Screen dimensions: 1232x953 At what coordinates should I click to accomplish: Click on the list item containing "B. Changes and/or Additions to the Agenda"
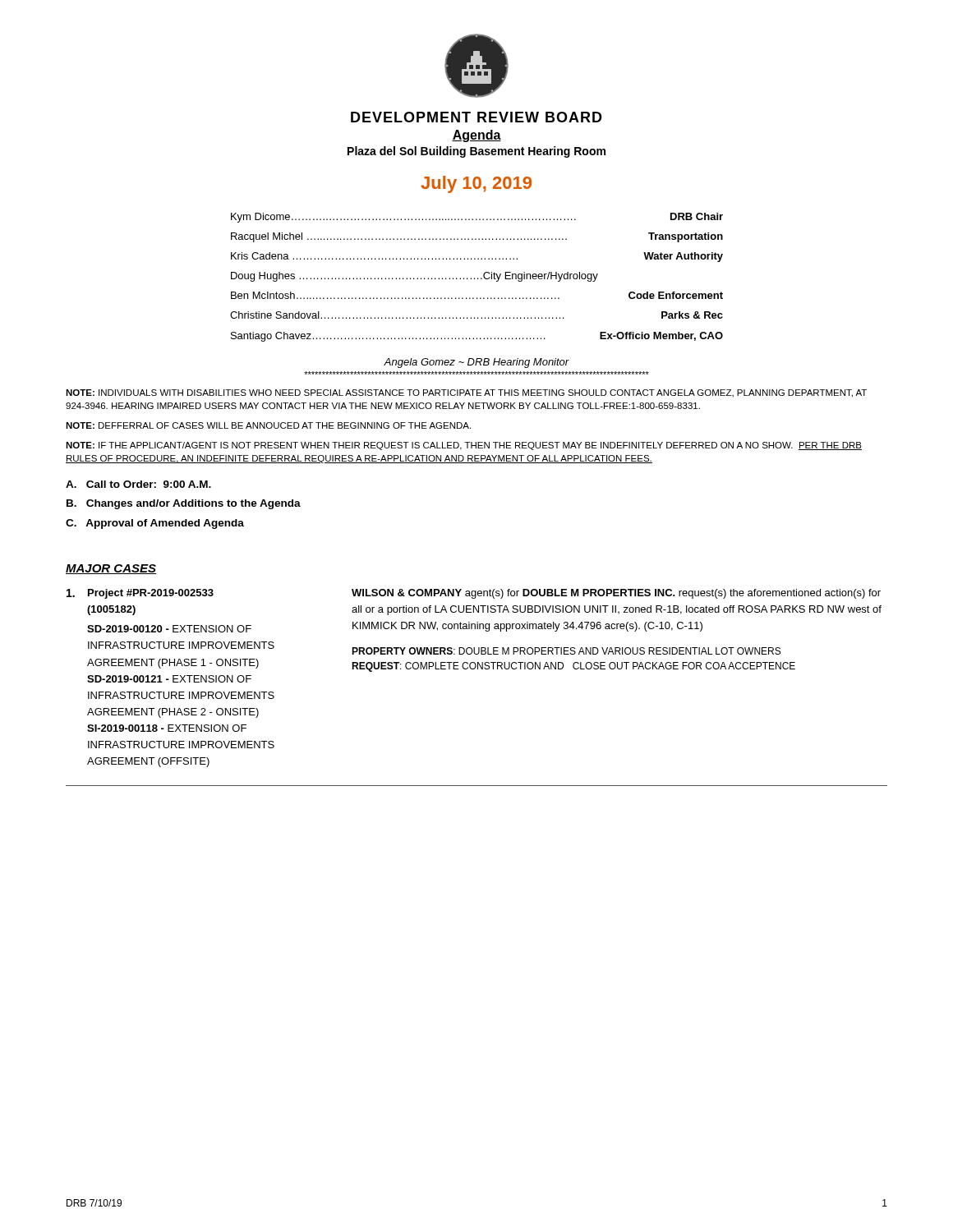click(x=183, y=503)
